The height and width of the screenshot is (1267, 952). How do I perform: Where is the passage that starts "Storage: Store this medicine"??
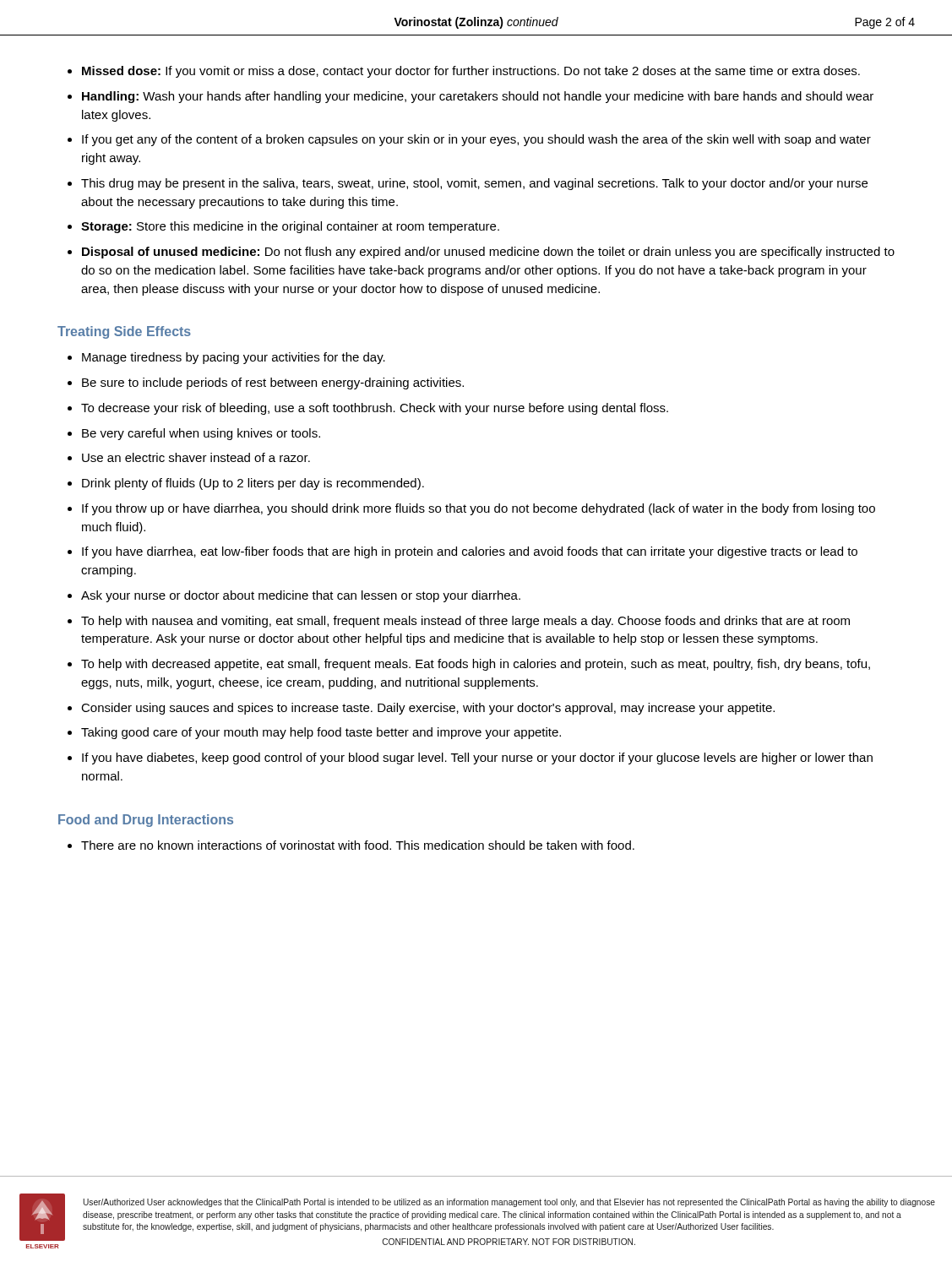pos(291,226)
